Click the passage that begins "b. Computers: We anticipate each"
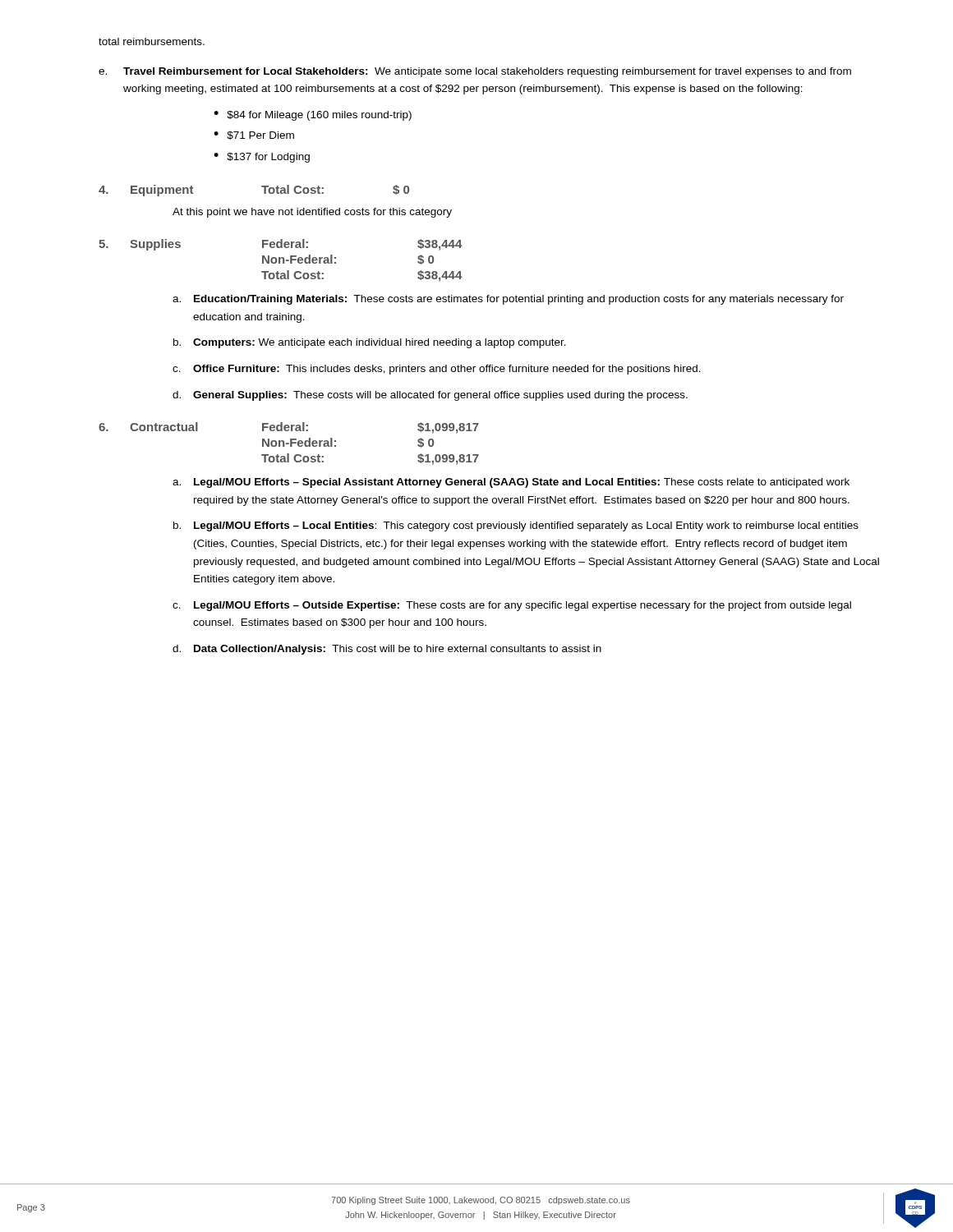 (x=530, y=343)
